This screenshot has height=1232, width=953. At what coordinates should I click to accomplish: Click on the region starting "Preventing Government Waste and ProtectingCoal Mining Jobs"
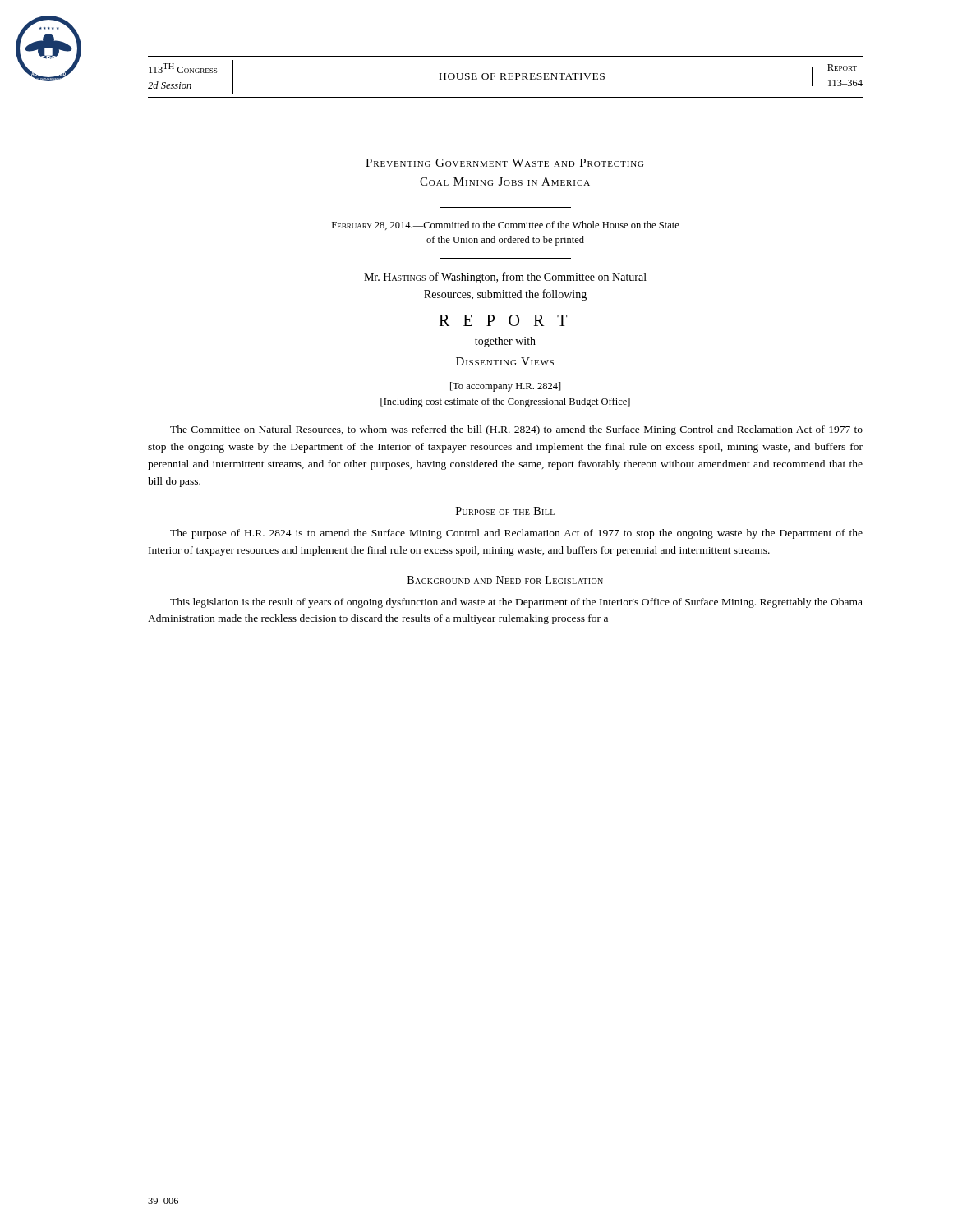point(505,173)
